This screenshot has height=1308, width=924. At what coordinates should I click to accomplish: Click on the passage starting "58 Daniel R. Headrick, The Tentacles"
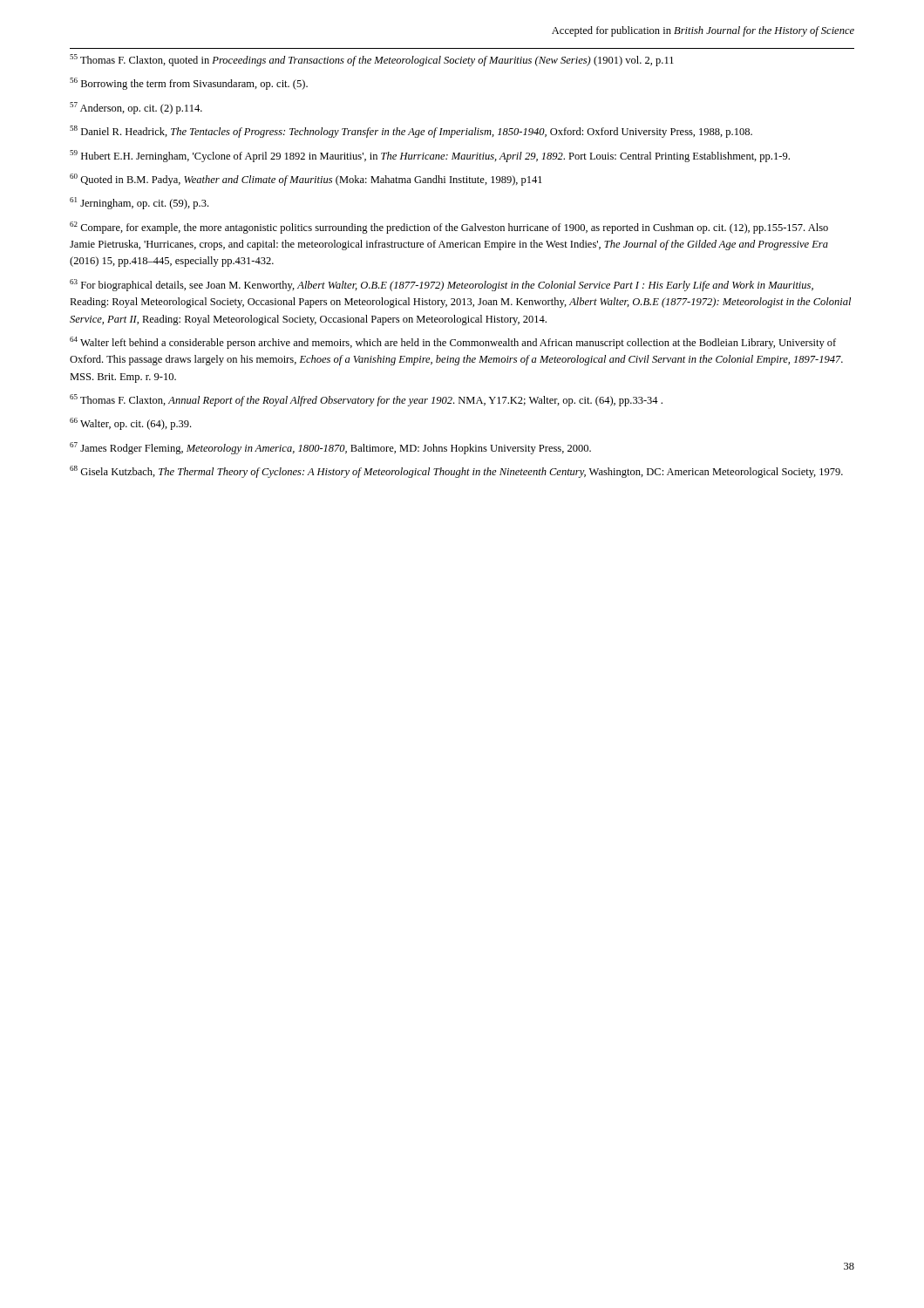(x=411, y=131)
